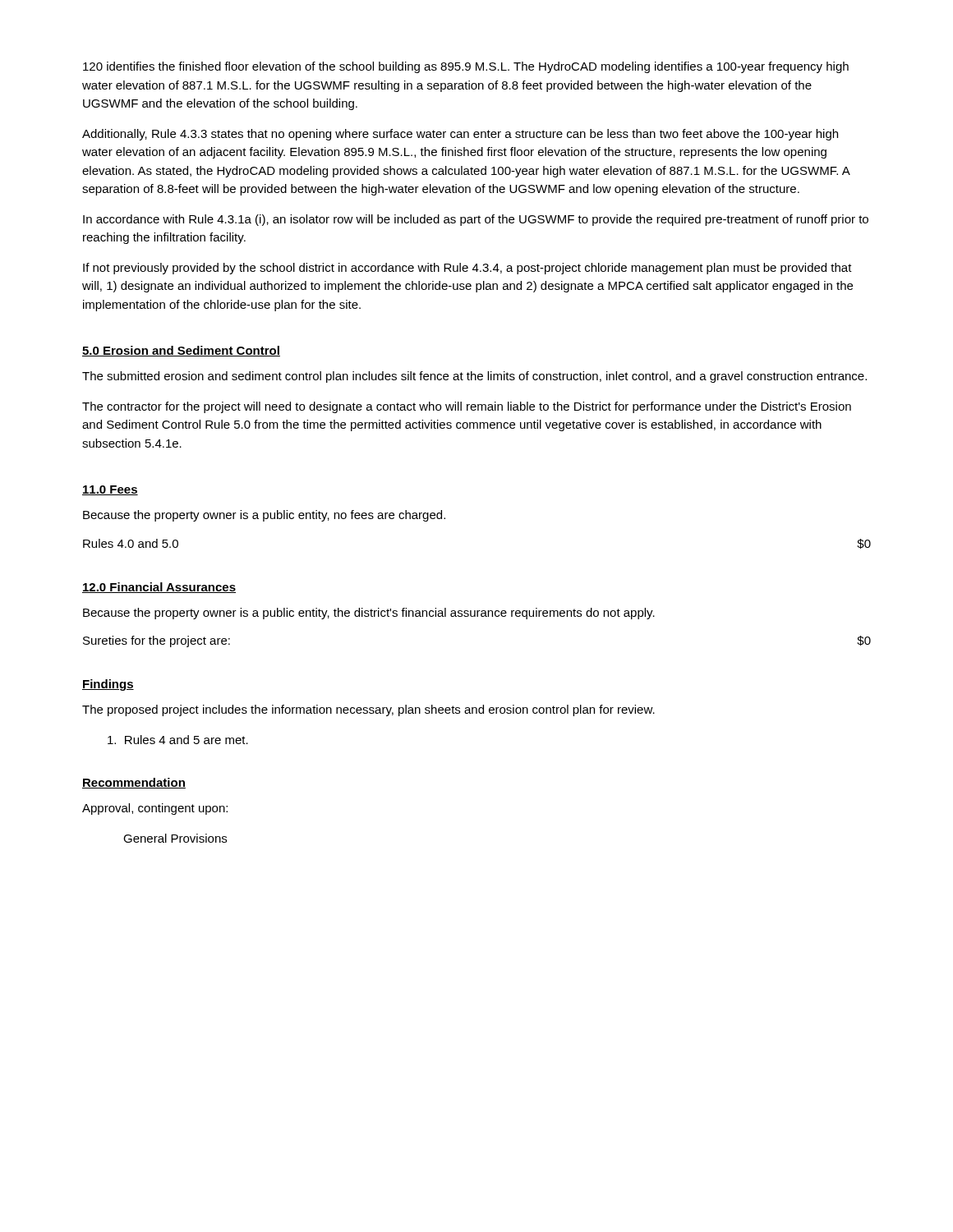The image size is (953, 1232).
Task: Locate the text block containing "Rules 4.0 and"
Action: [129, 543]
